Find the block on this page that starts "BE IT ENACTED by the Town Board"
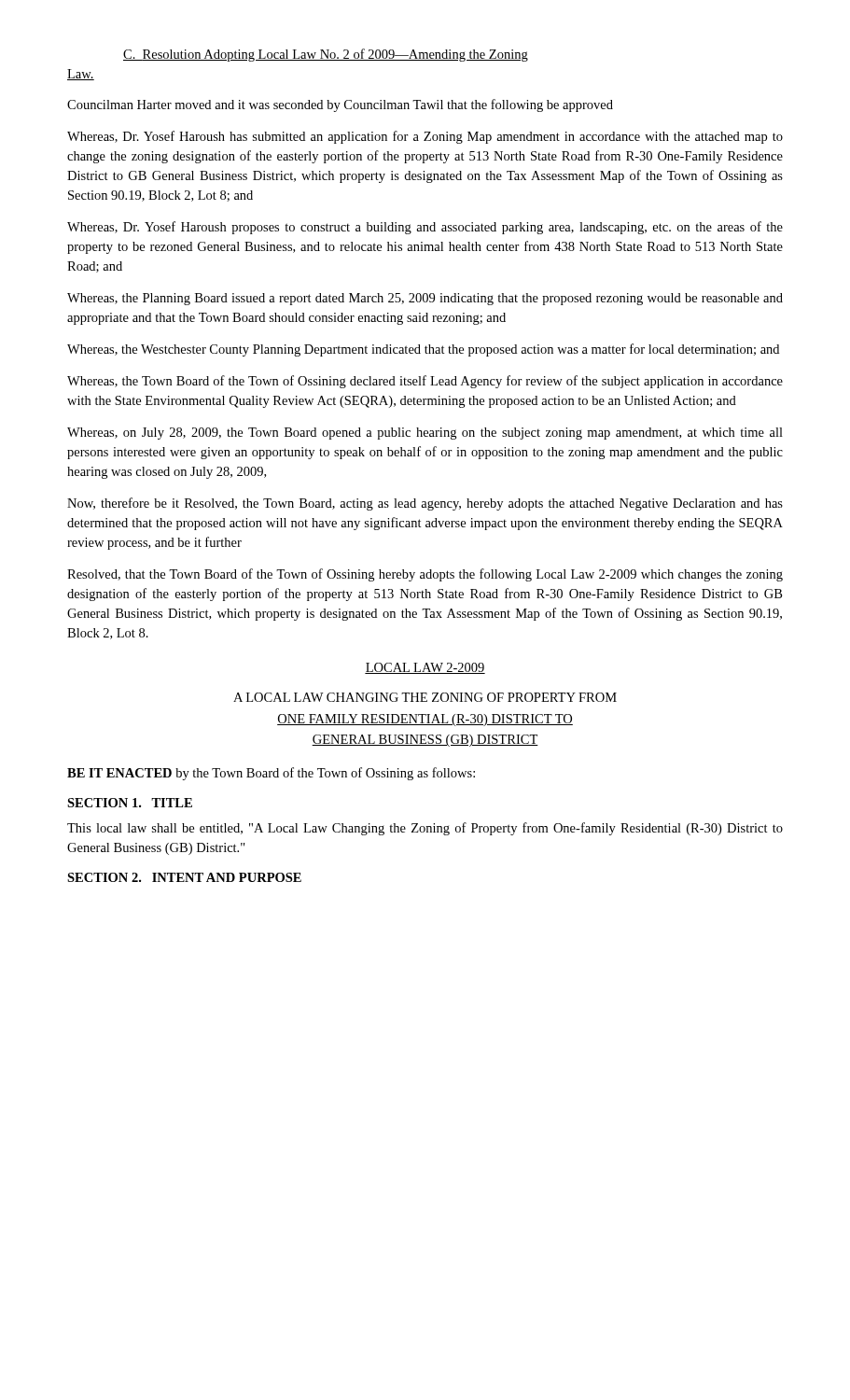This screenshot has width=850, height=1400. 272,773
